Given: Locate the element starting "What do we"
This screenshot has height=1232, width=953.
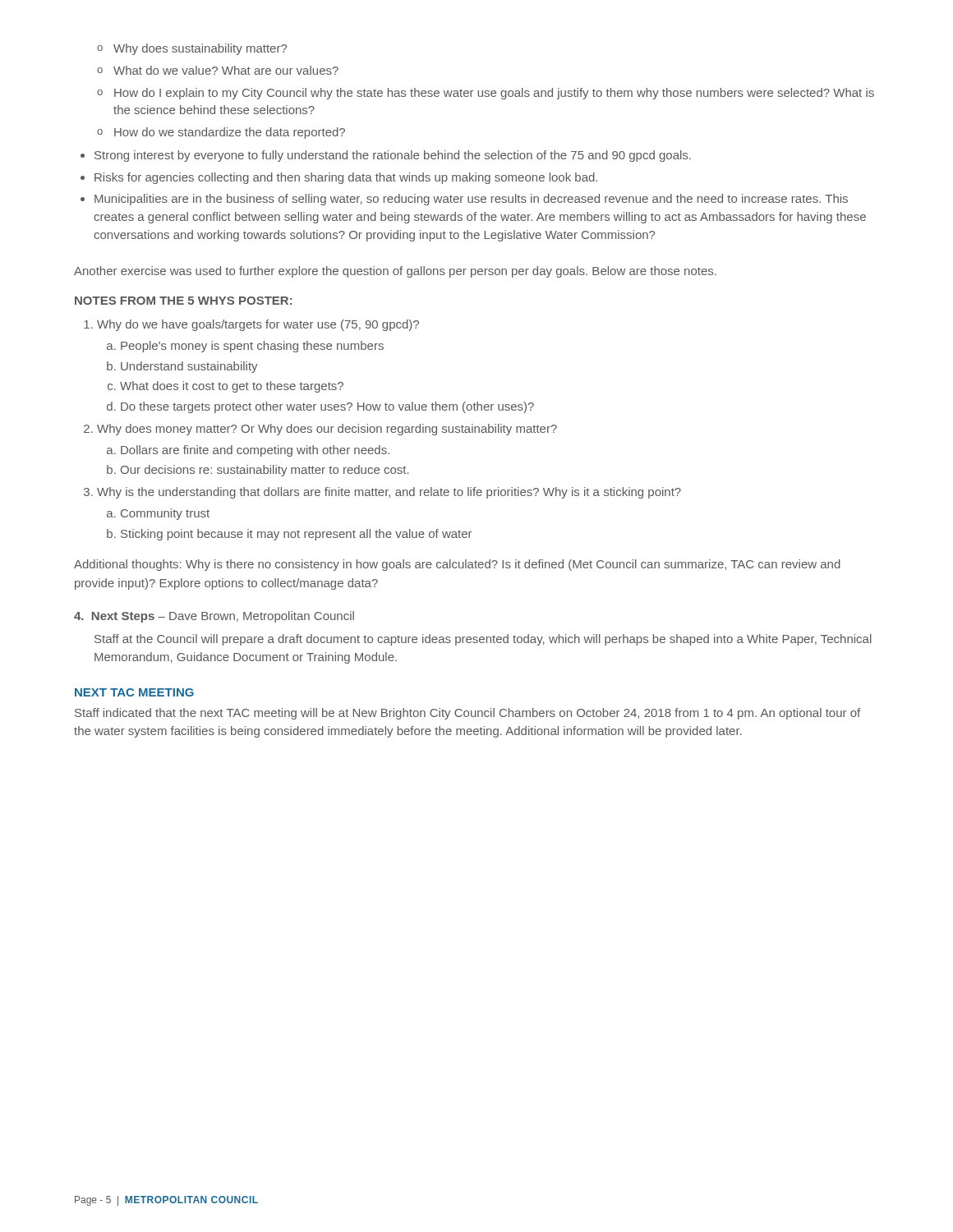Looking at the screenshot, I should 226,70.
